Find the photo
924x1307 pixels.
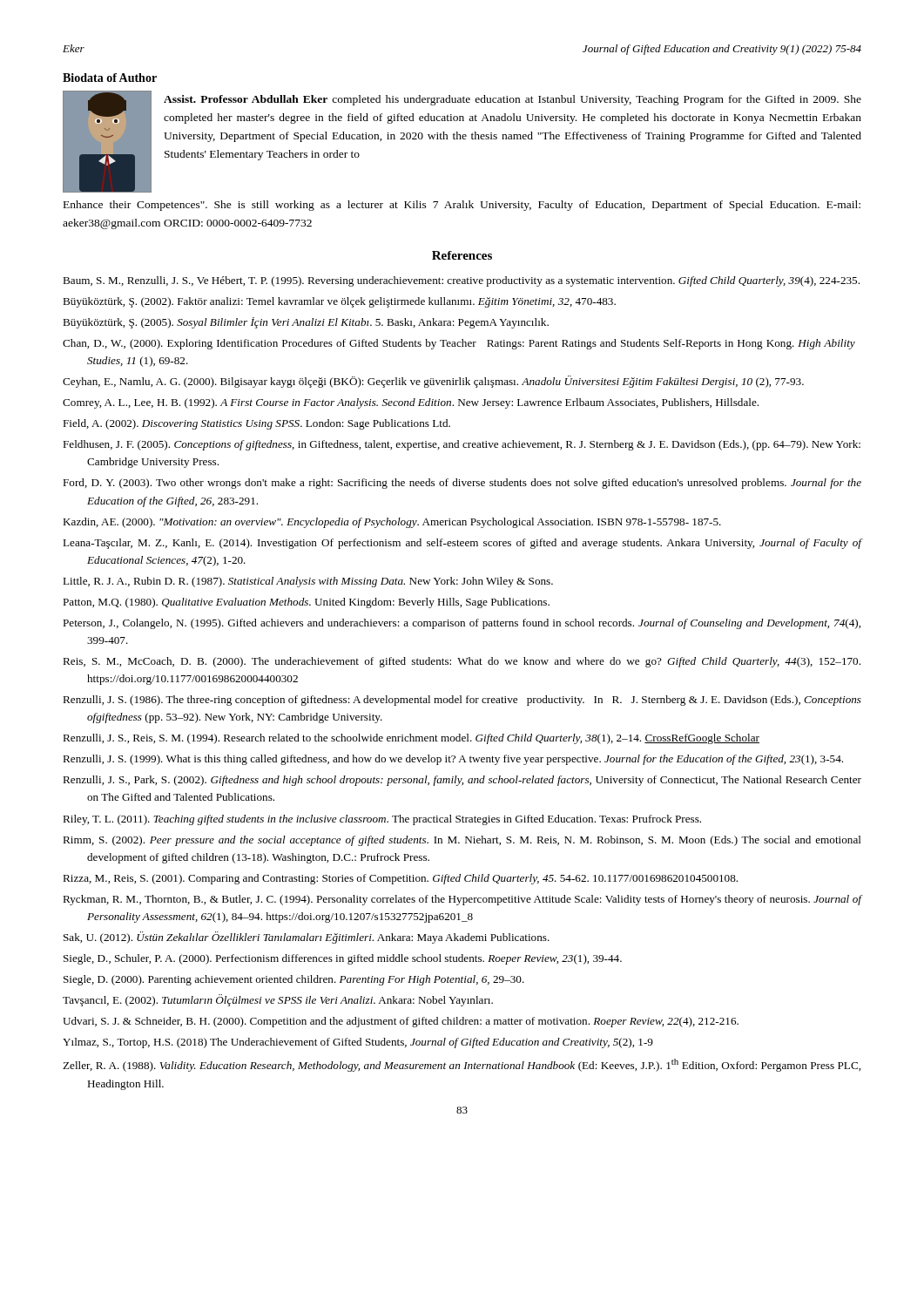(x=107, y=142)
